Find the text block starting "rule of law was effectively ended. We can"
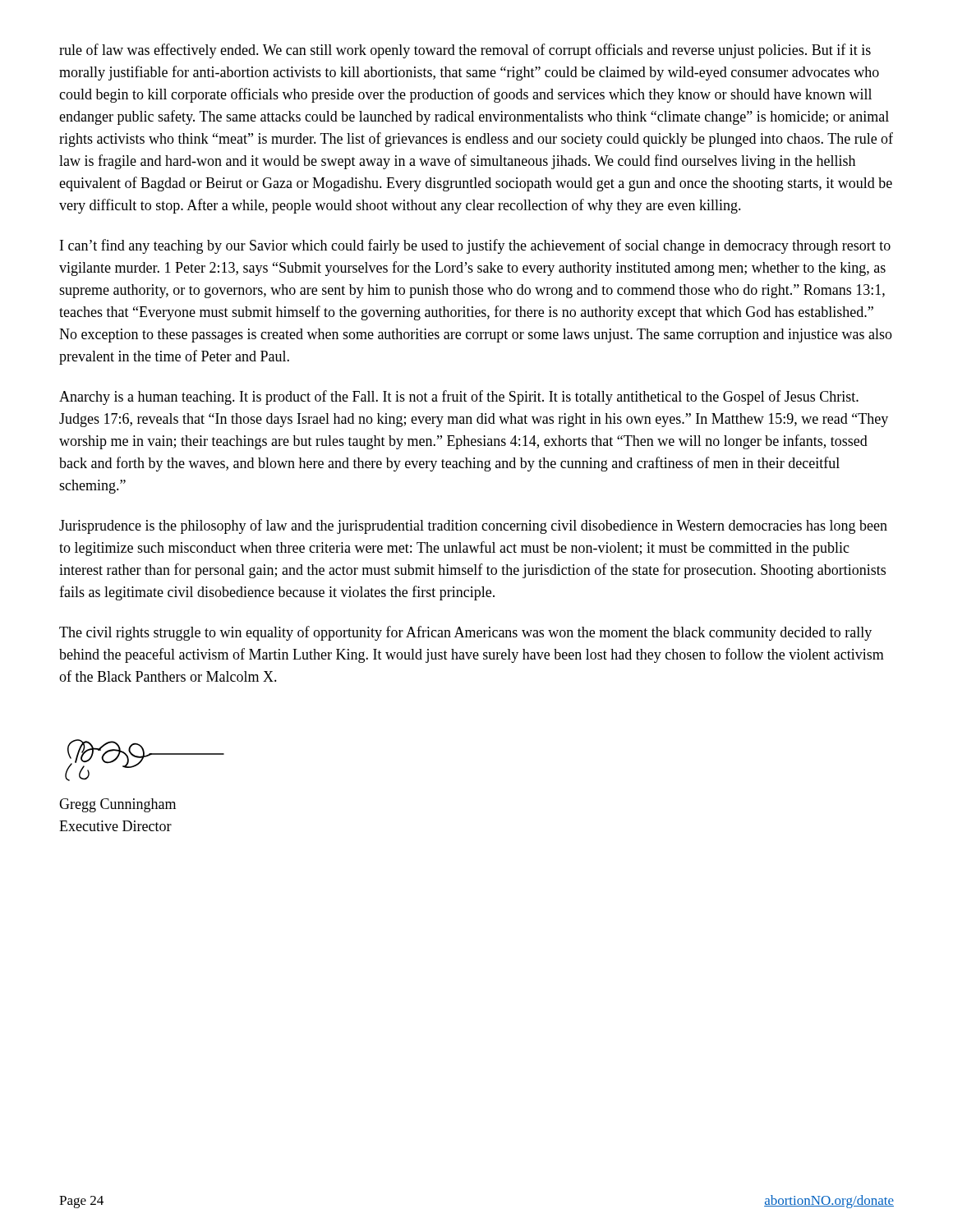The height and width of the screenshot is (1232, 953). tap(476, 128)
